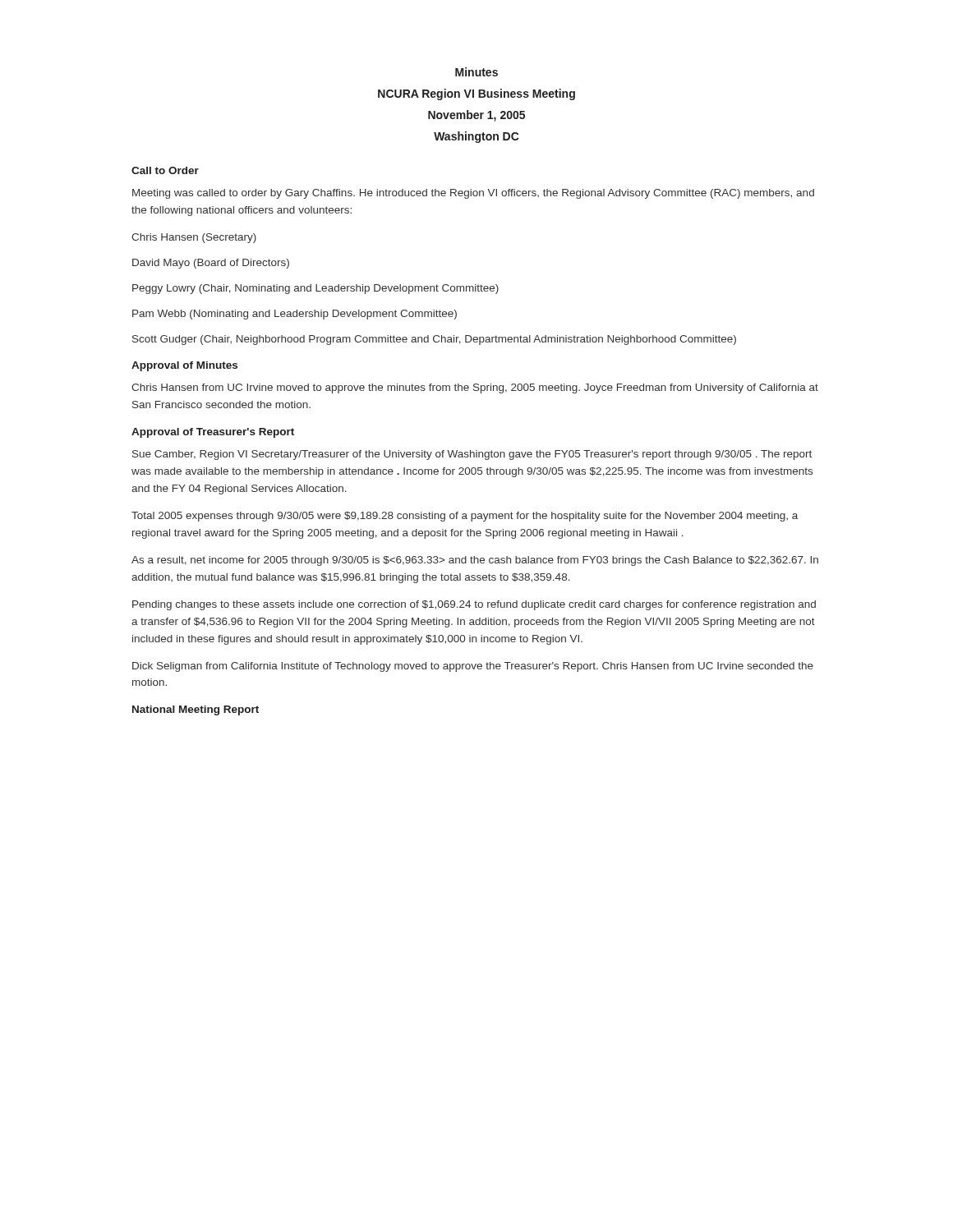Locate the block starting "November 1, 2005"
Screen dimensions: 1232x953
[x=476, y=115]
